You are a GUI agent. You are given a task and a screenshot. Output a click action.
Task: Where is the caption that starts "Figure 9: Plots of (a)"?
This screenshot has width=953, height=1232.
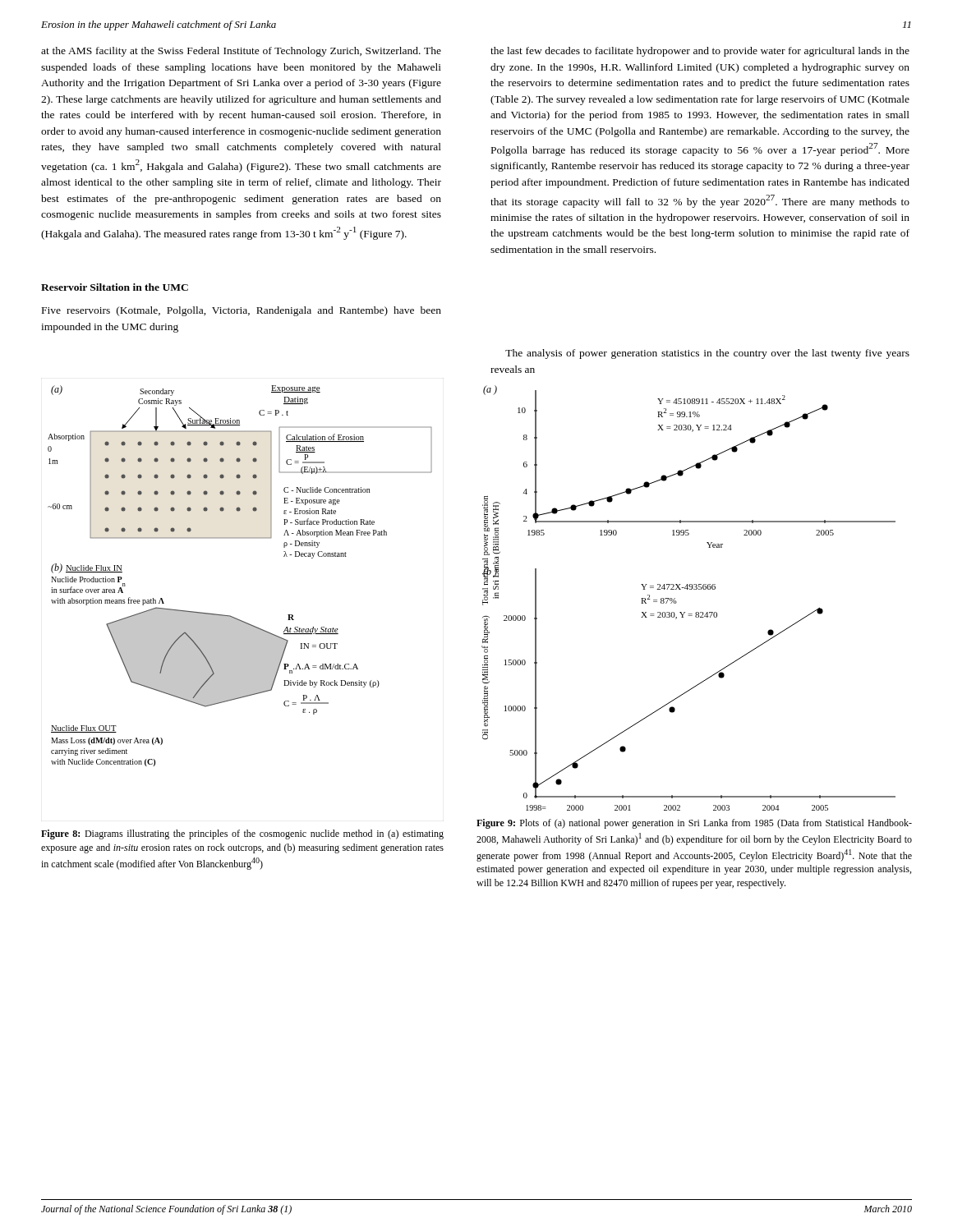tap(694, 853)
